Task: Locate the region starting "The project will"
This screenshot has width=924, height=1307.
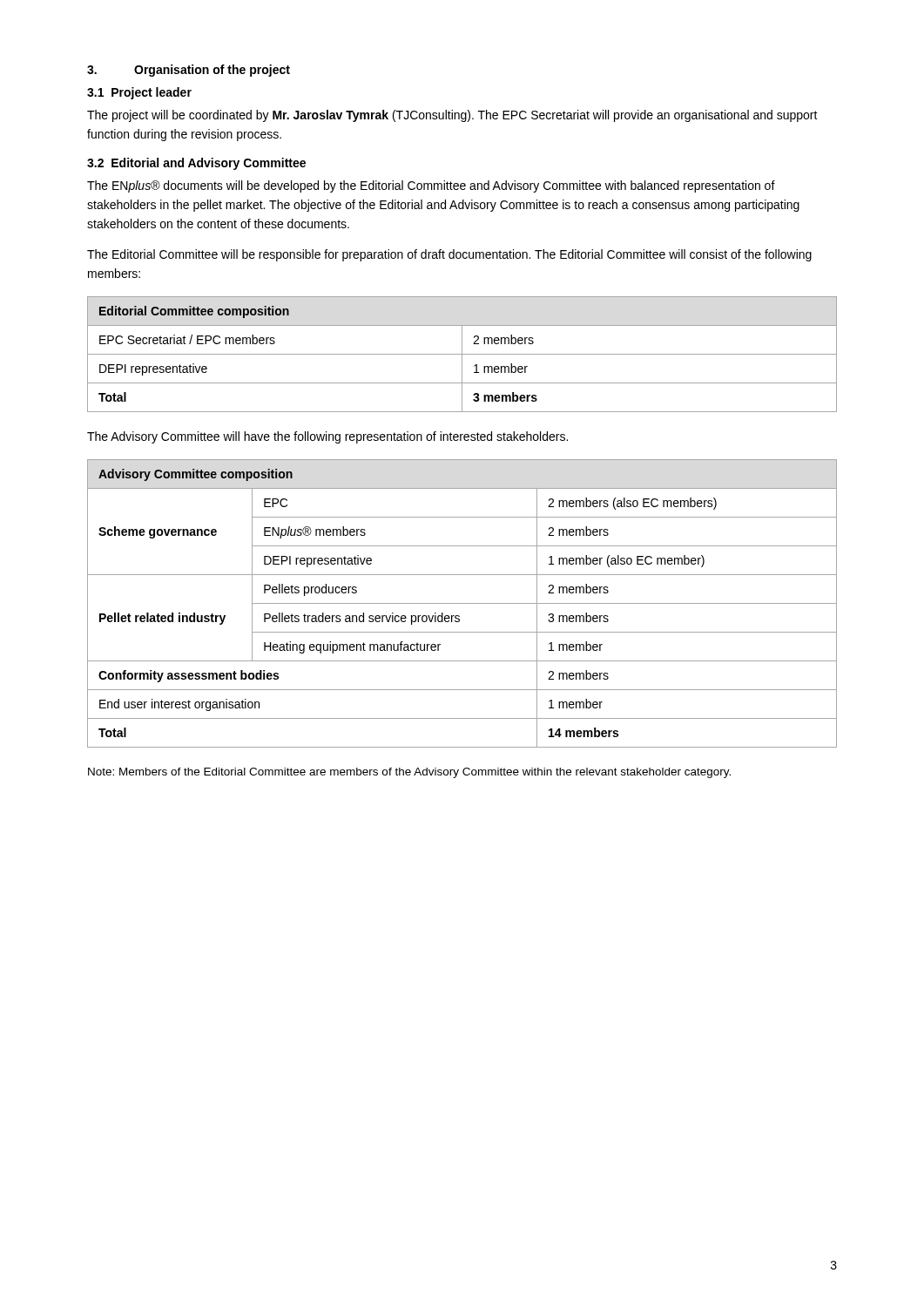Action: pos(452,124)
